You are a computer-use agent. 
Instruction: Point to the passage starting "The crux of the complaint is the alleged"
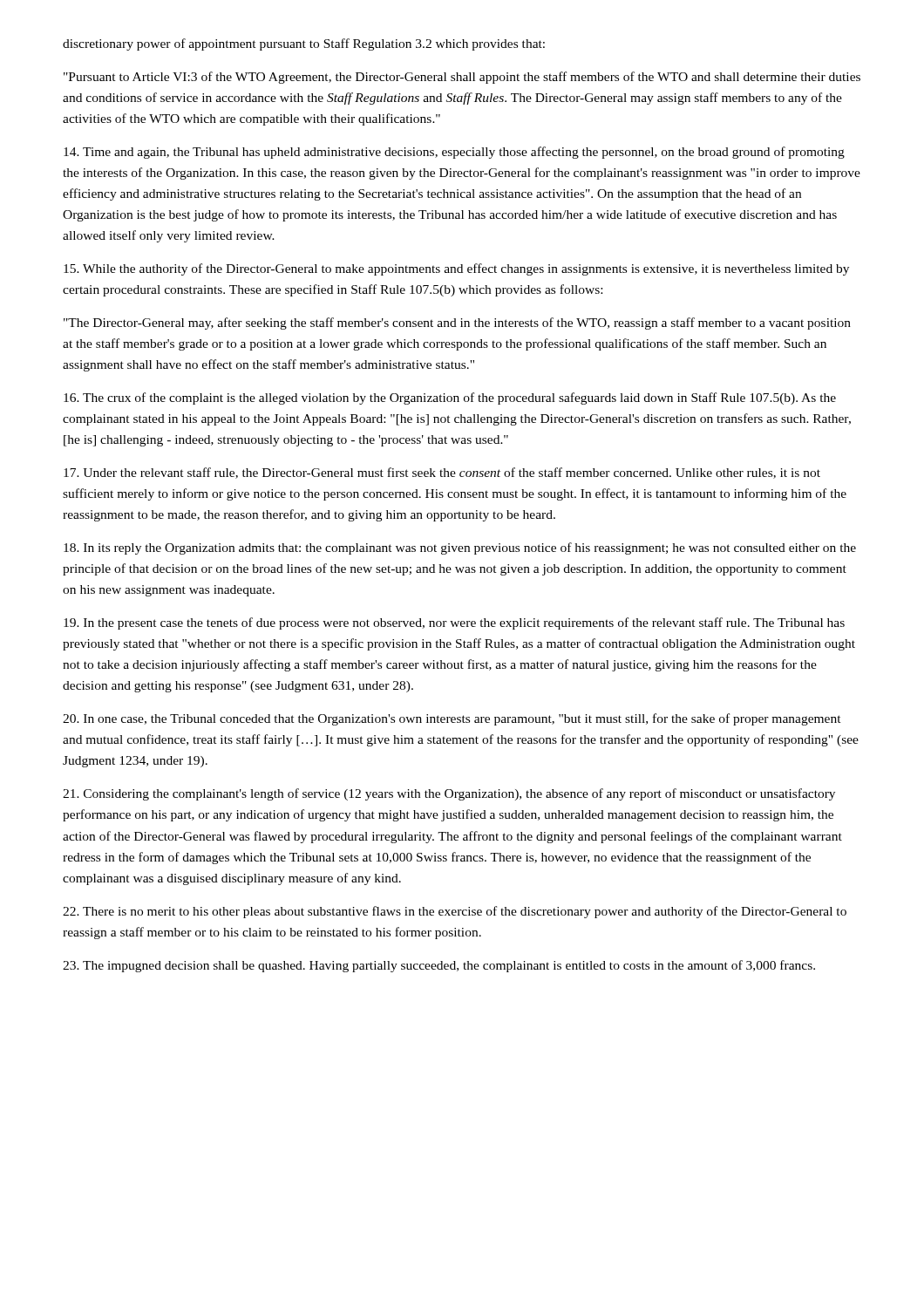click(457, 418)
